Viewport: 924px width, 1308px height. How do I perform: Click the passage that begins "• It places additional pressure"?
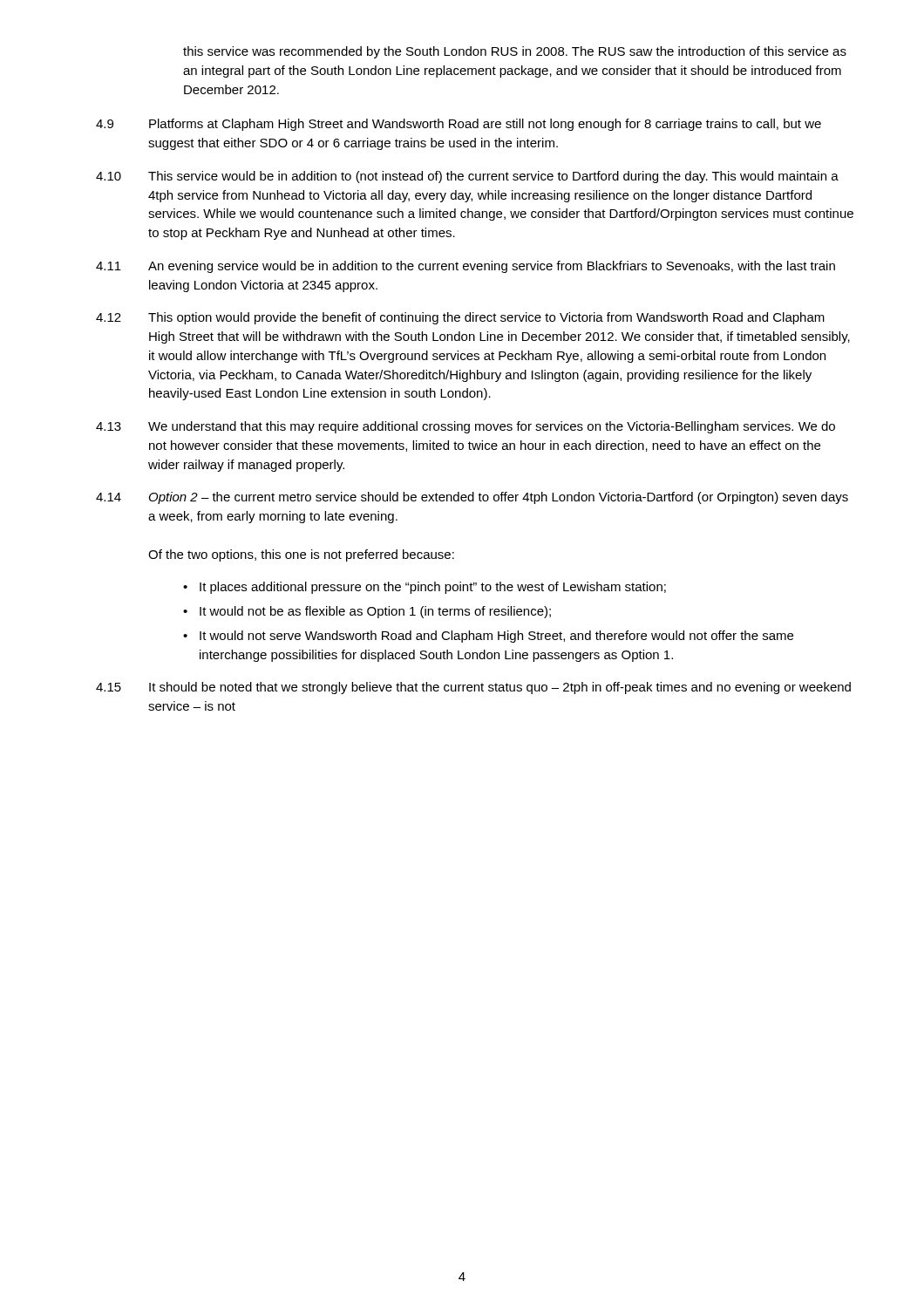425,587
